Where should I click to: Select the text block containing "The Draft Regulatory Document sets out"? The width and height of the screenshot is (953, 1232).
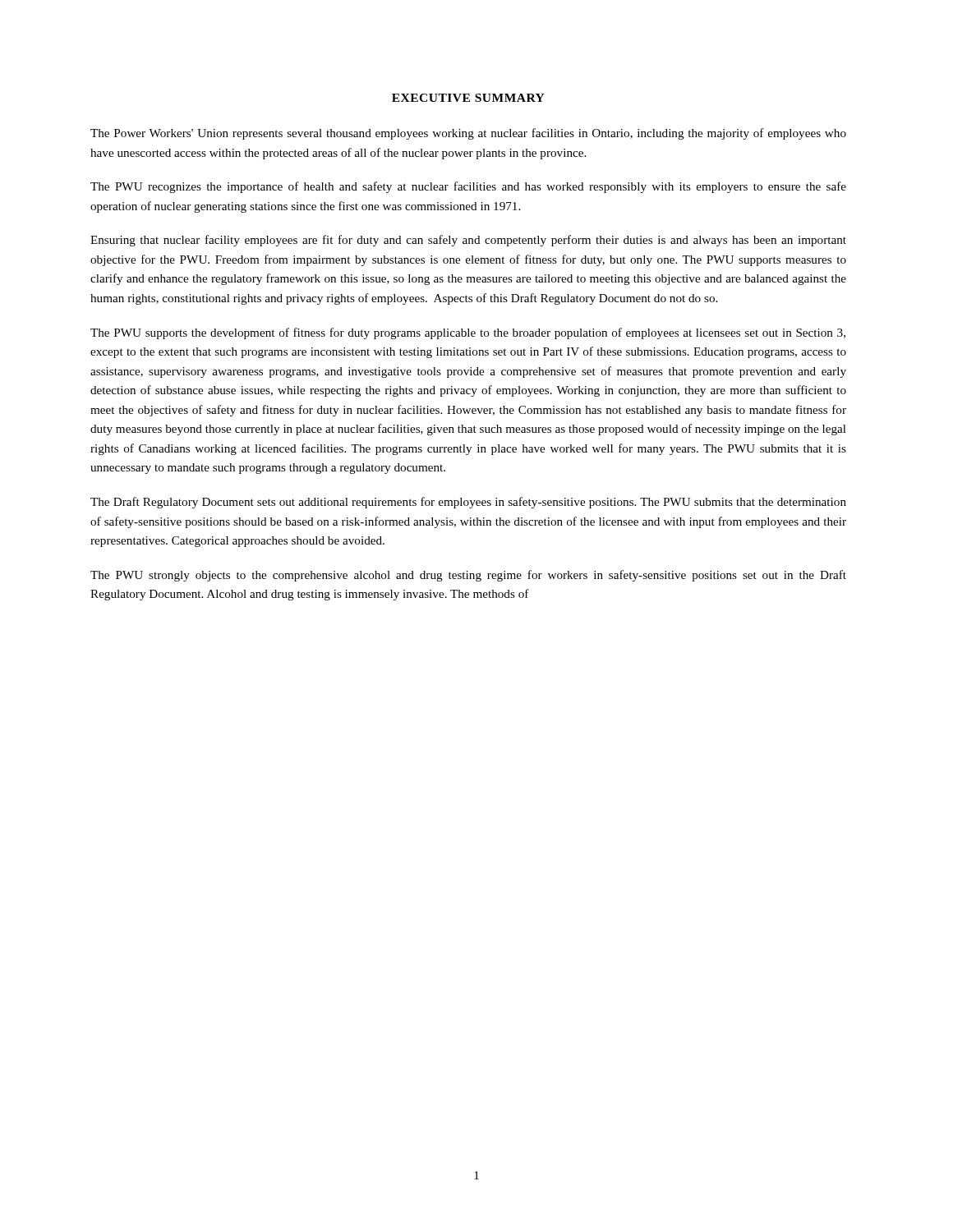point(468,521)
